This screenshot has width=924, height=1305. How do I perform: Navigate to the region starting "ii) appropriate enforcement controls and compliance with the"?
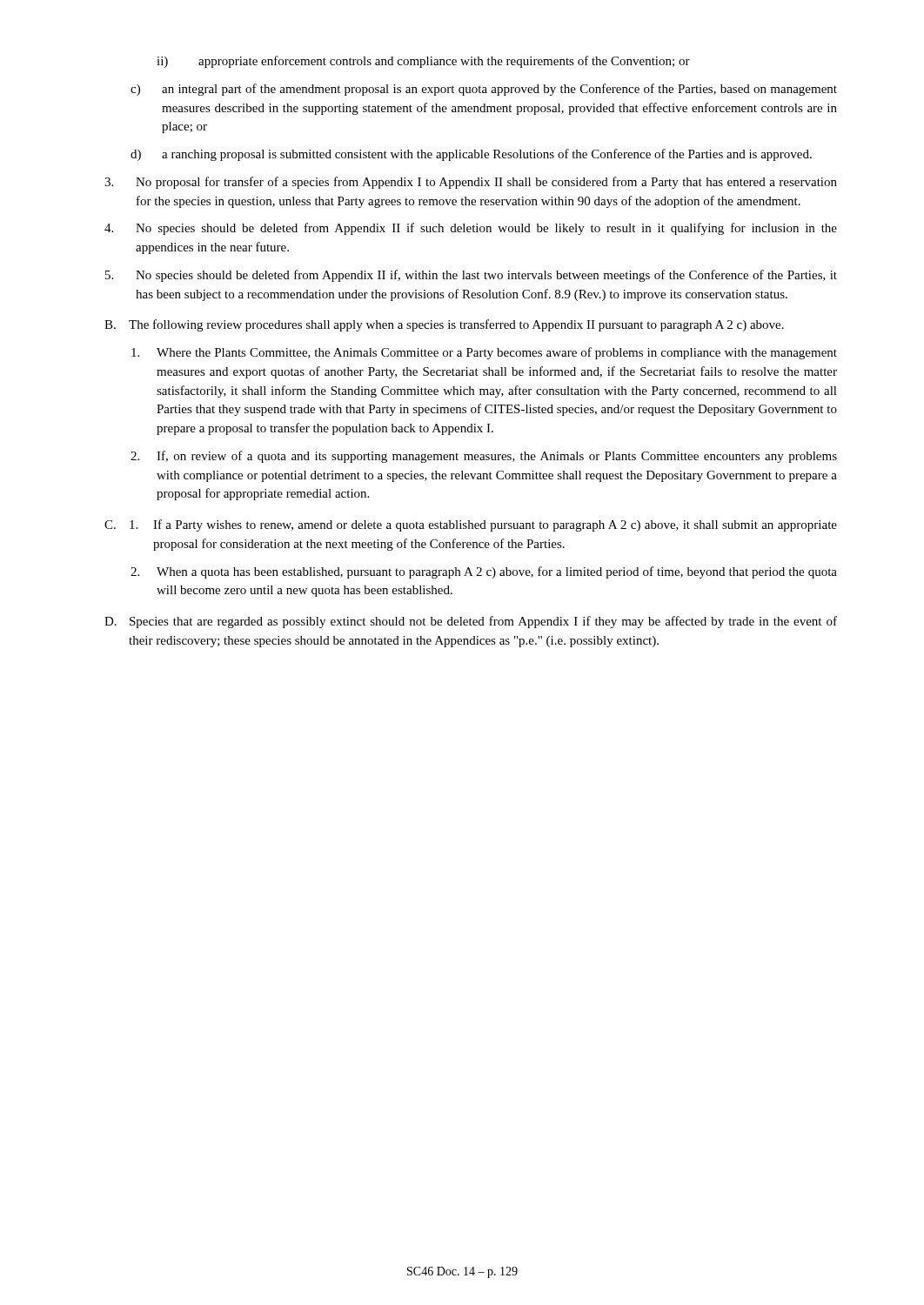497,62
